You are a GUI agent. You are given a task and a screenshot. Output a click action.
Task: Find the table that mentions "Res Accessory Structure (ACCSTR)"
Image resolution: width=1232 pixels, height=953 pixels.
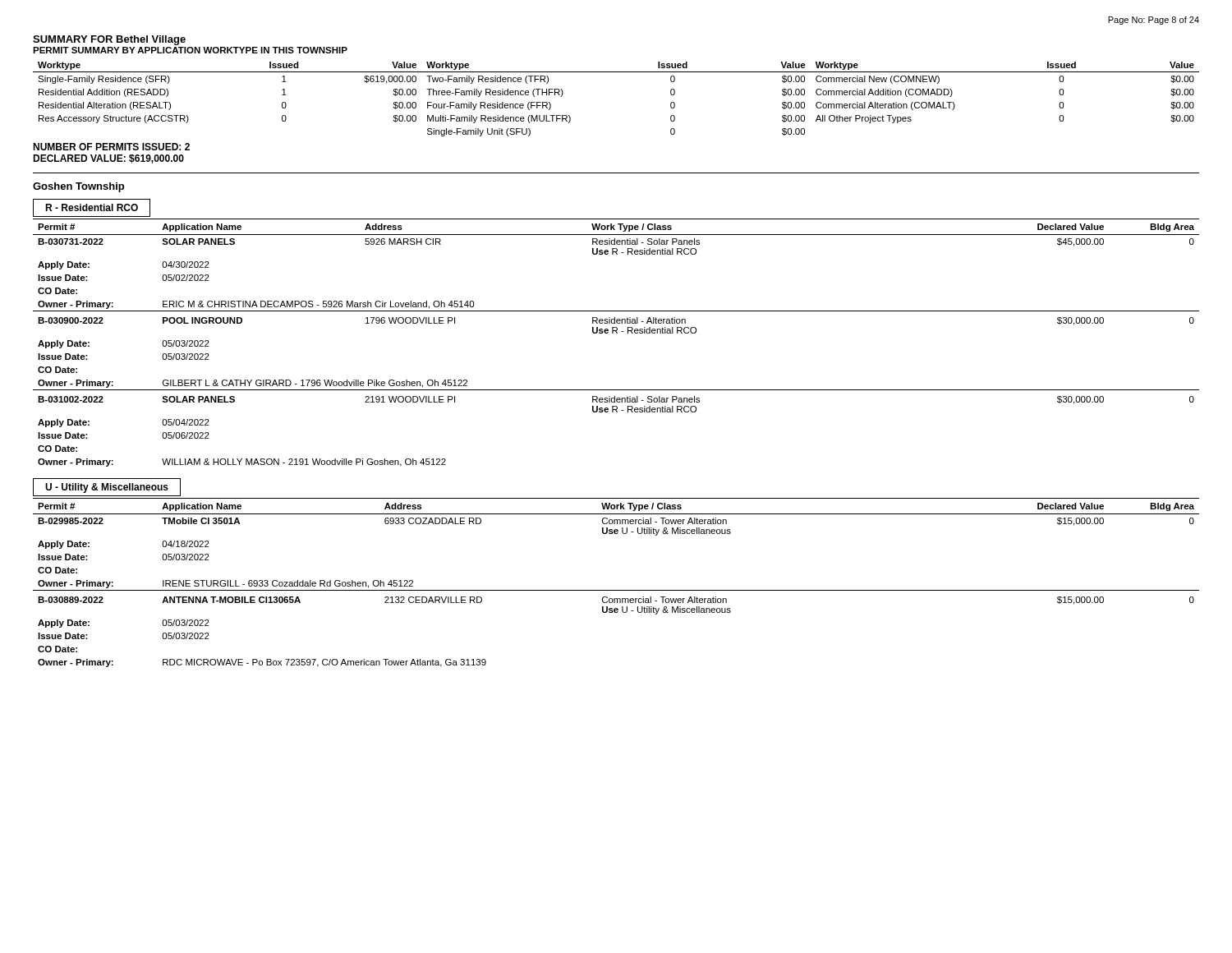[x=616, y=98]
